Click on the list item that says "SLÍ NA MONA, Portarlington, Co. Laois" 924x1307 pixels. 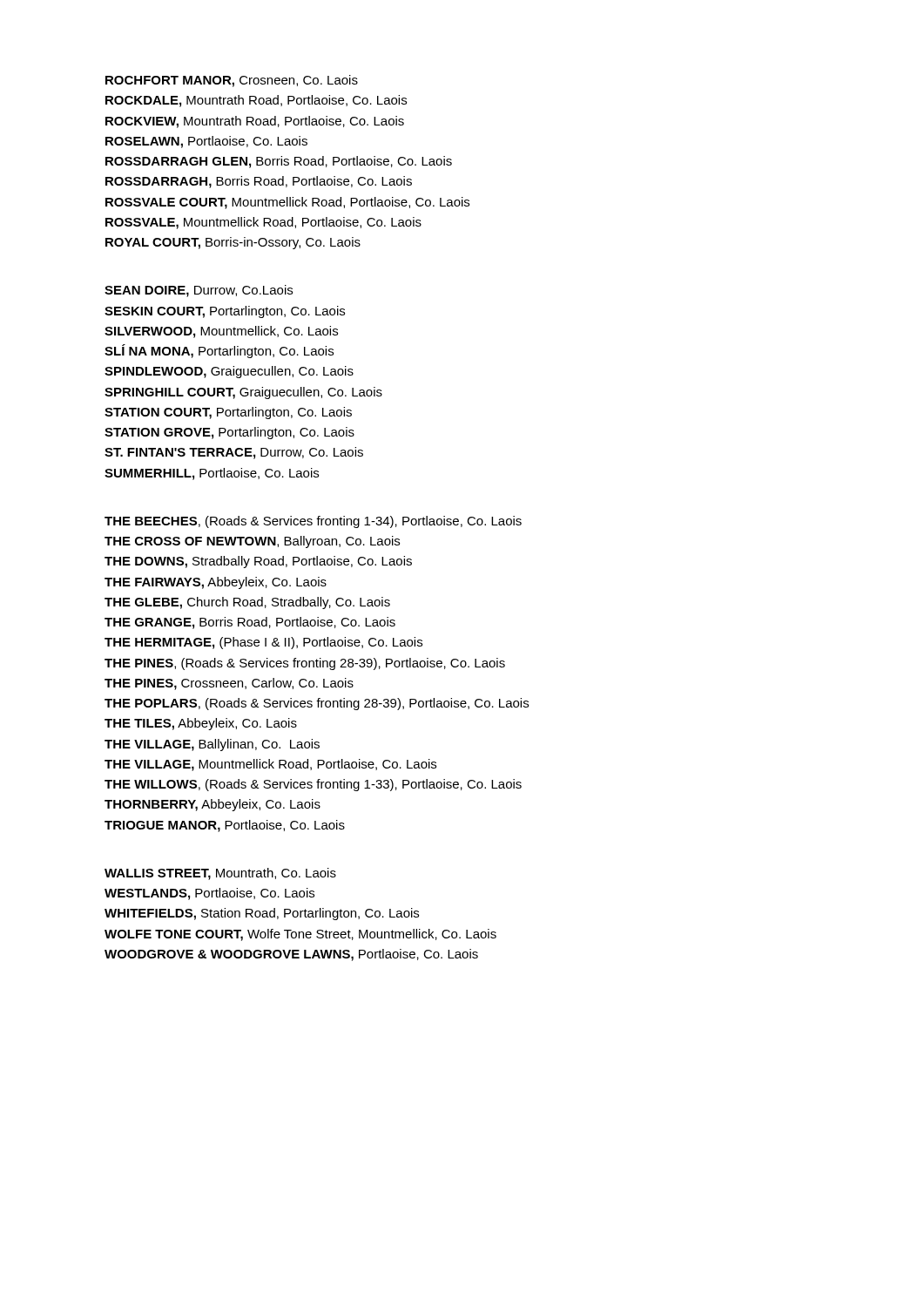click(x=219, y=351)
